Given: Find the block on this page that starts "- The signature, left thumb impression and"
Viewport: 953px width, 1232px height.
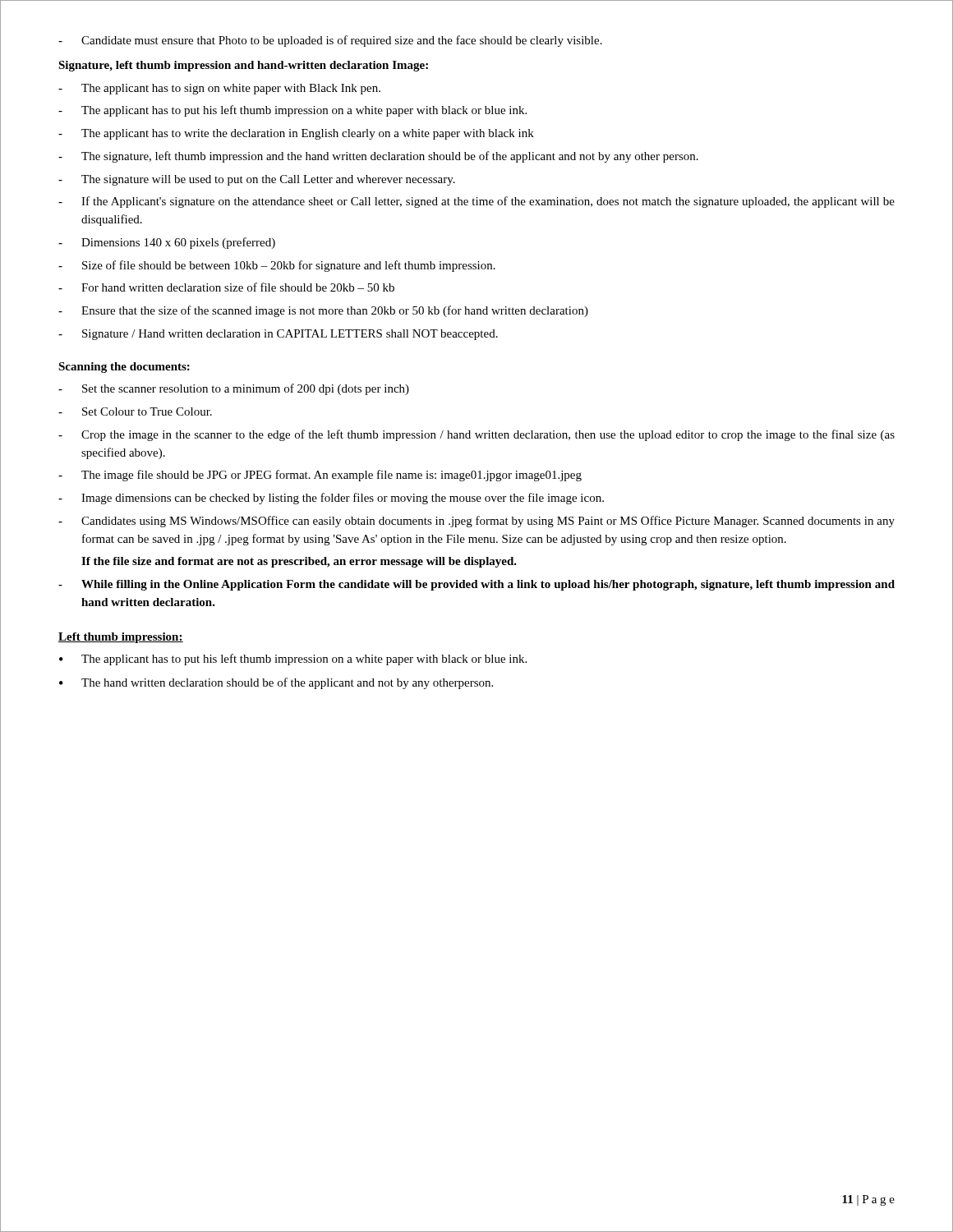Looking at the screenshot, I should tap(476, 157).
